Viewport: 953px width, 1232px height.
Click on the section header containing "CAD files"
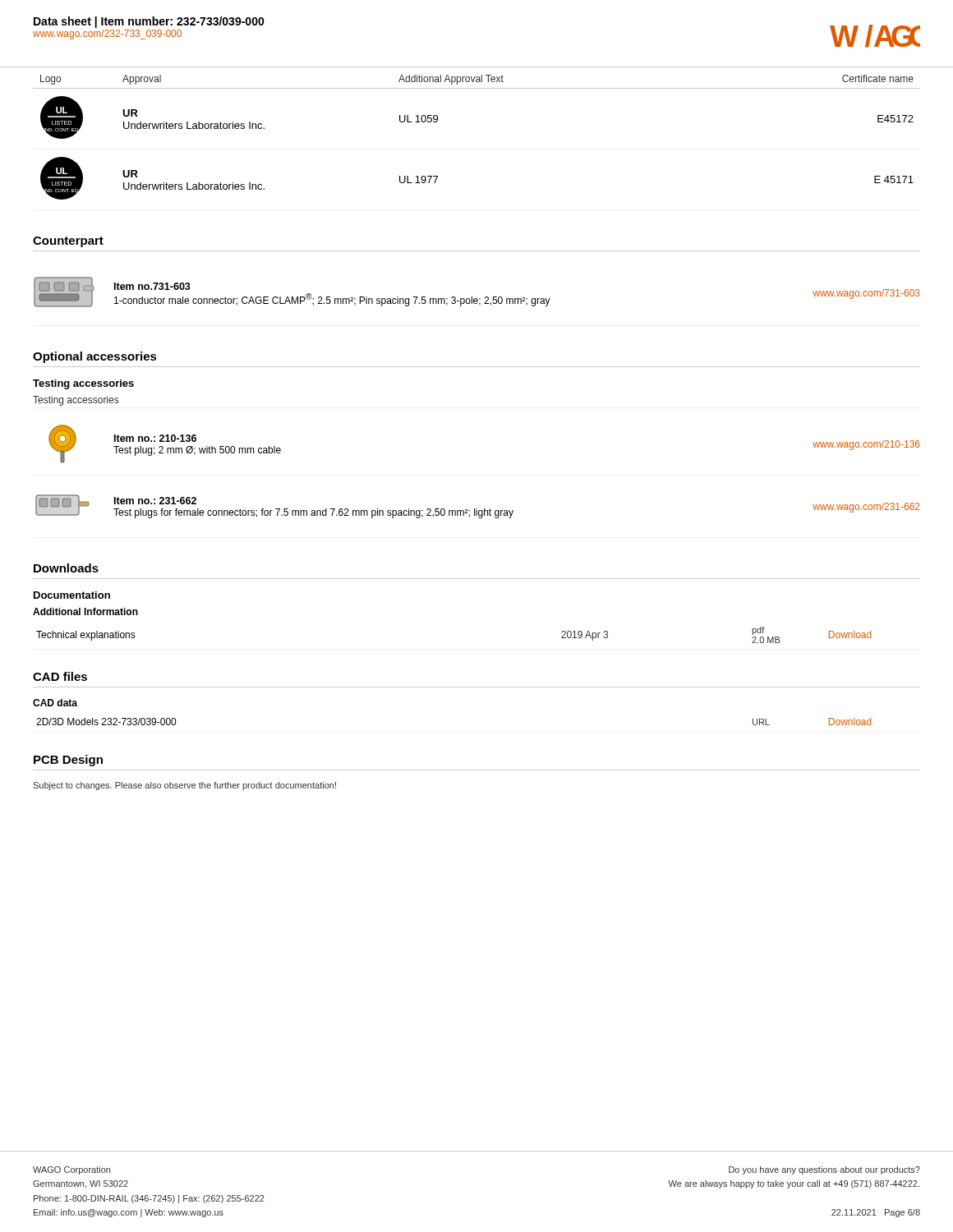[x=60, y=676]
